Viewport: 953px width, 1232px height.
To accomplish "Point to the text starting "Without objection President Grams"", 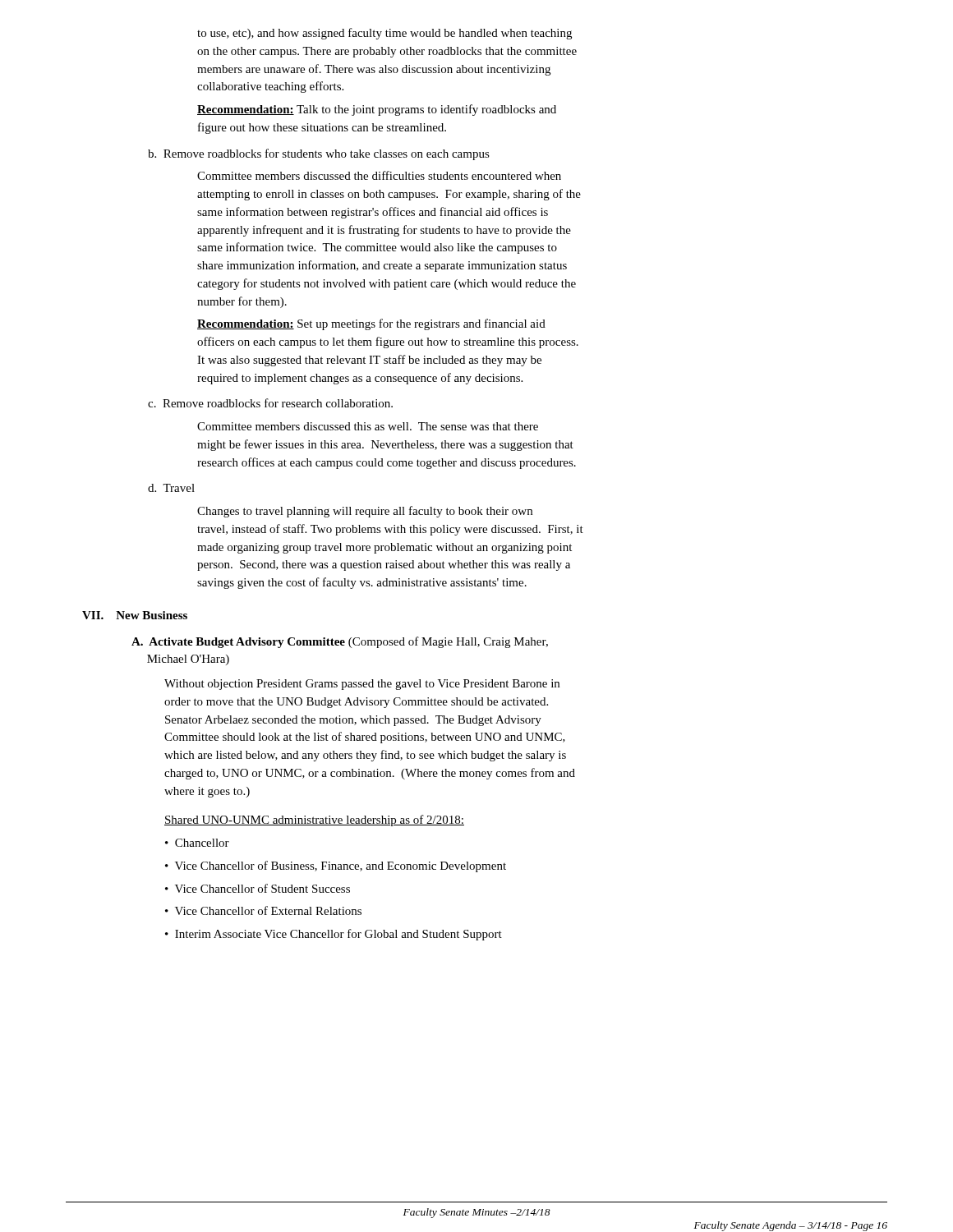I will pos(526,738).
